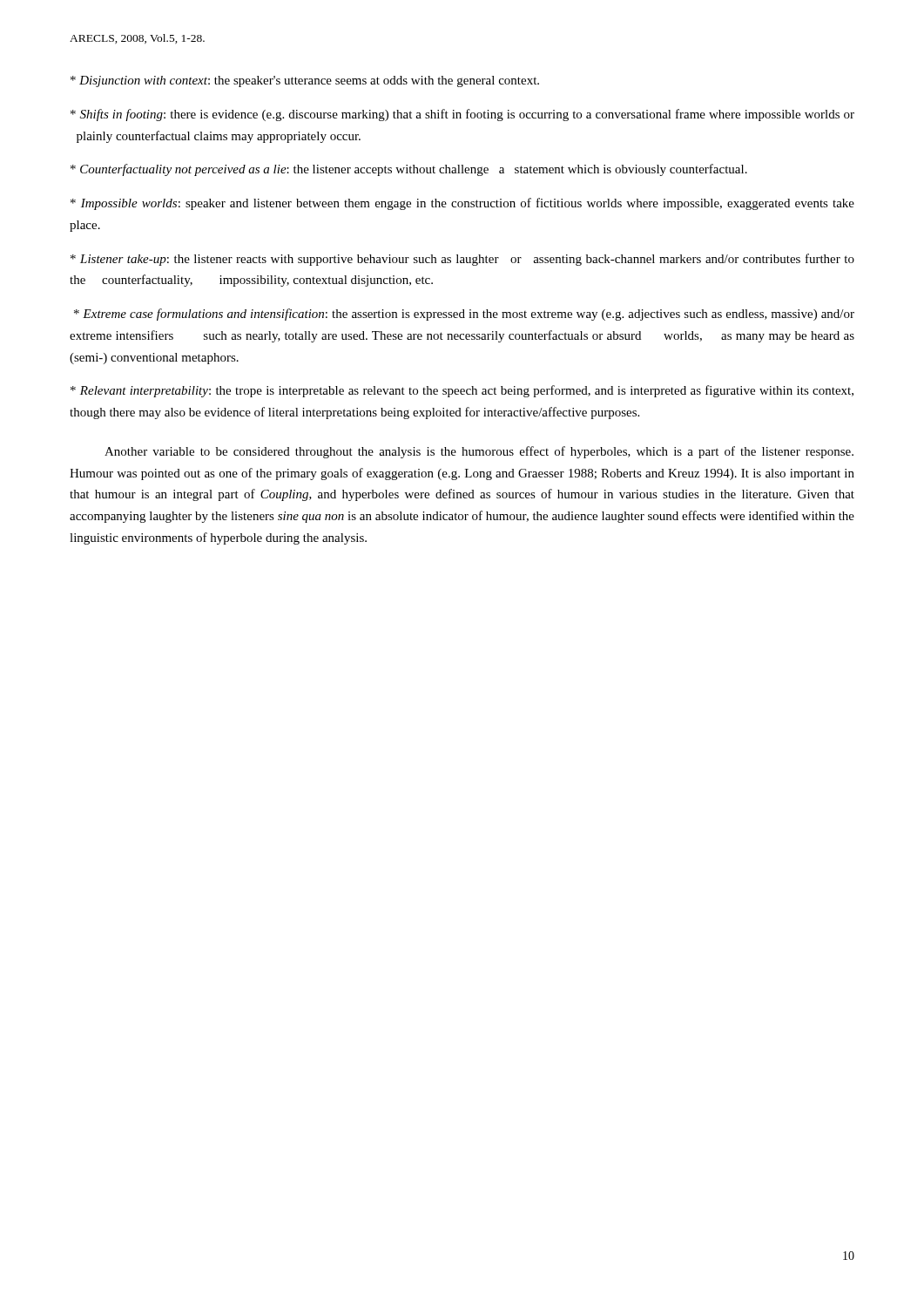Click on the region starting "Listener take-up: the listener reacts with supportive behaviour"
The width and height of the screenshot is (924, 1307).
pos(462,269)
